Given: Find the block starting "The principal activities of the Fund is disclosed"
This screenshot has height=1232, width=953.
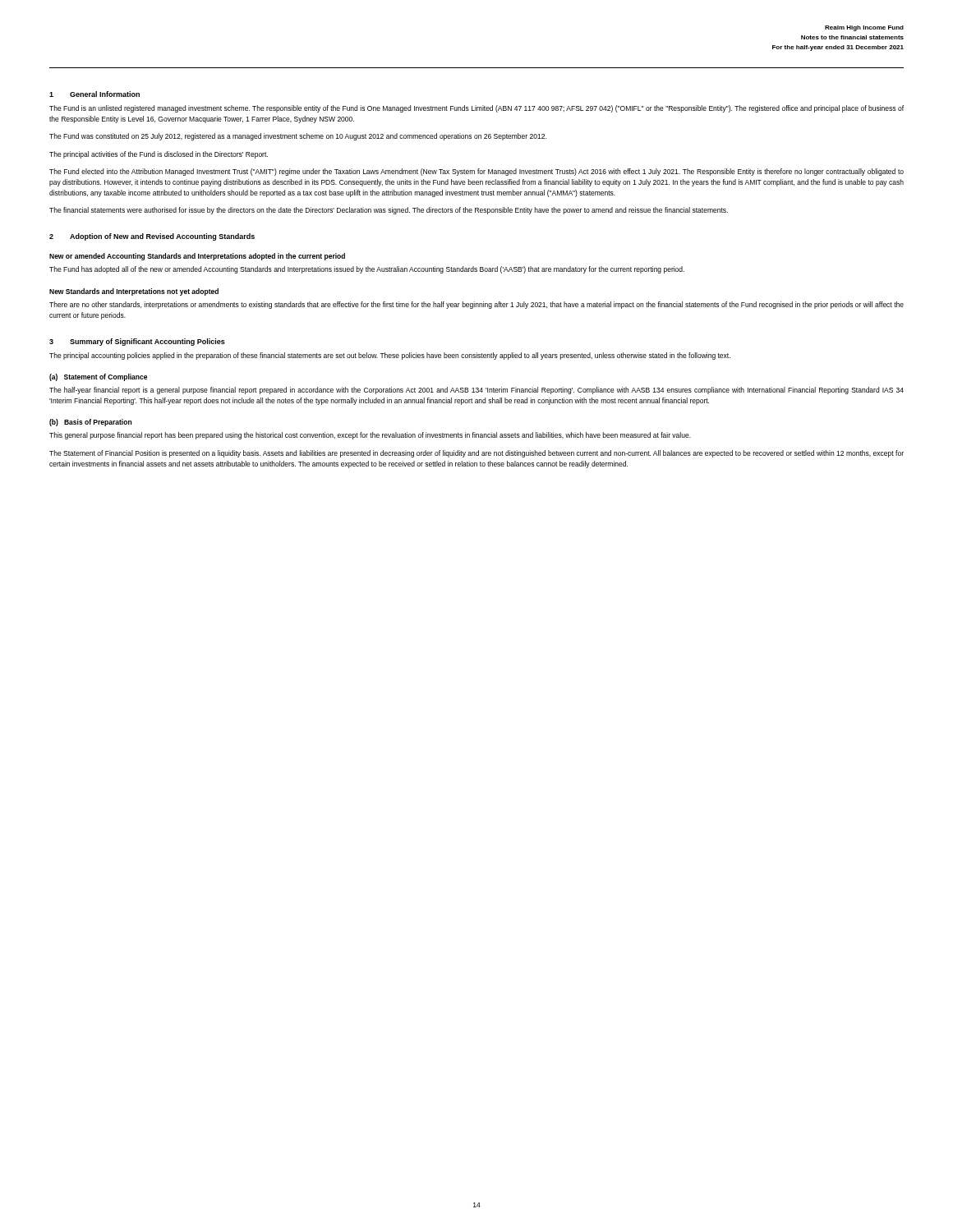Looking at the screenshot, I should 159,154.
